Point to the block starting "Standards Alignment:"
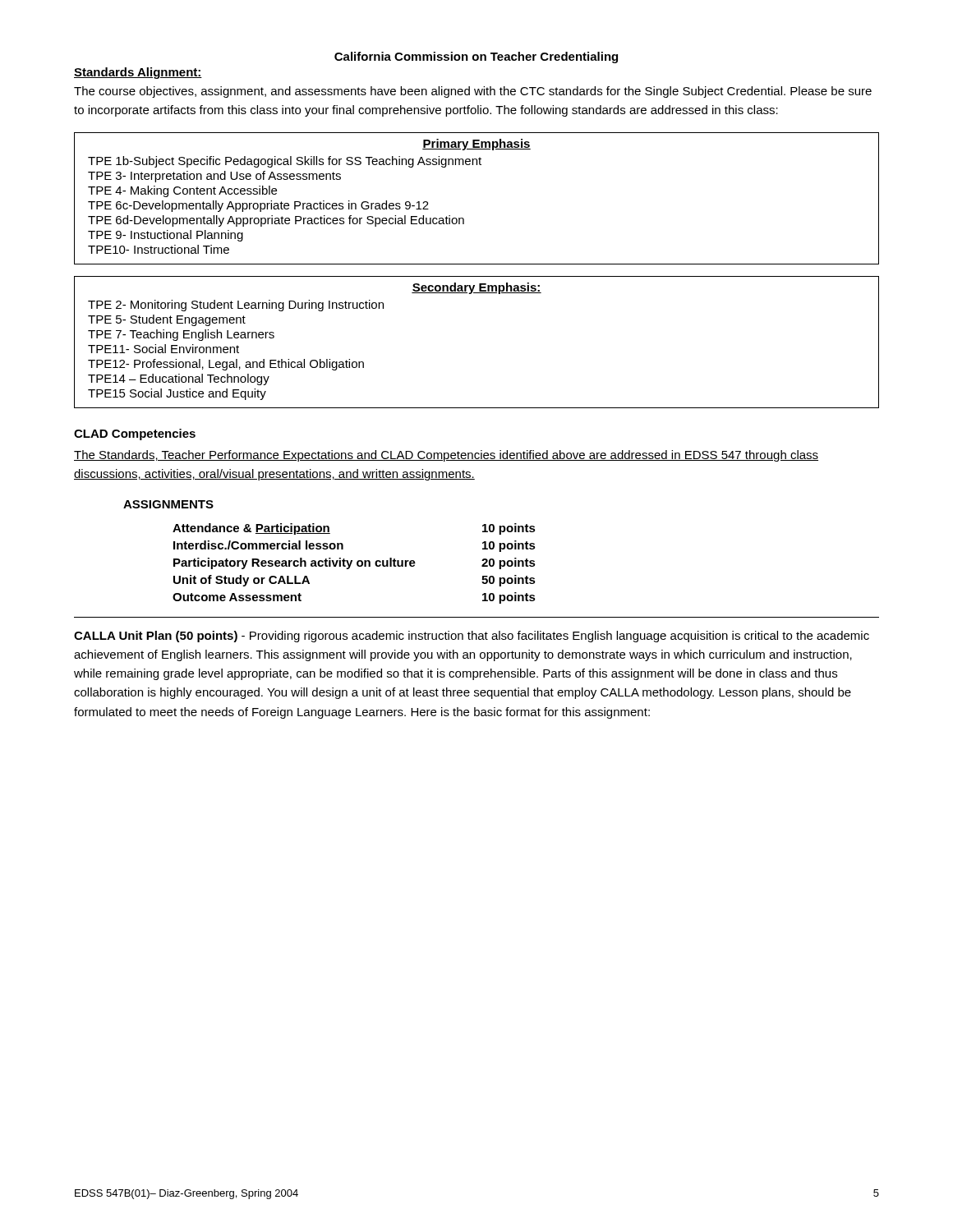This screenshot has width=953, height=1232. click(138, 72)
